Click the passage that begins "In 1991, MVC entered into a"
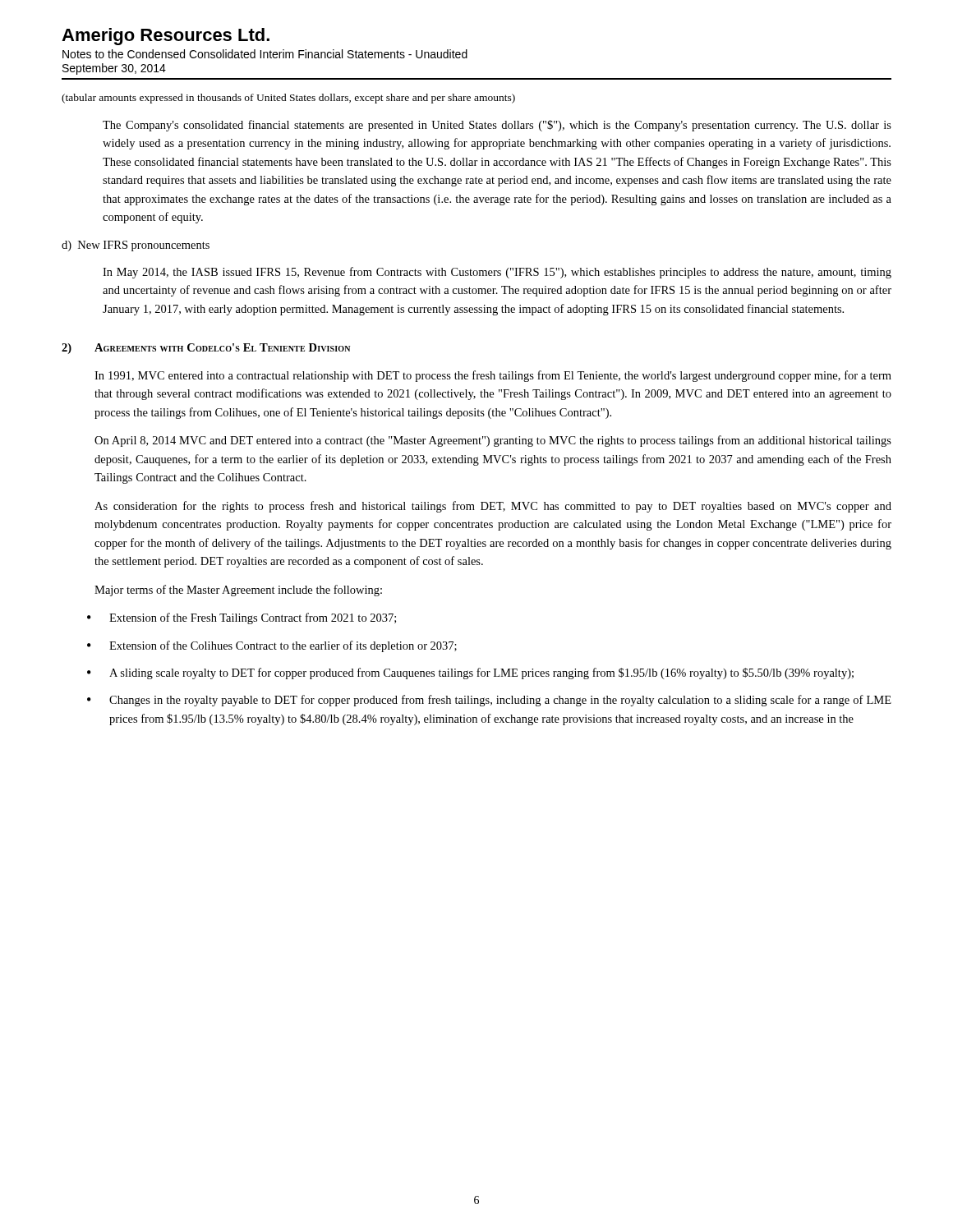Viewport: 953px width, 1232px height. pyautogui.click(x=493, y=394)
